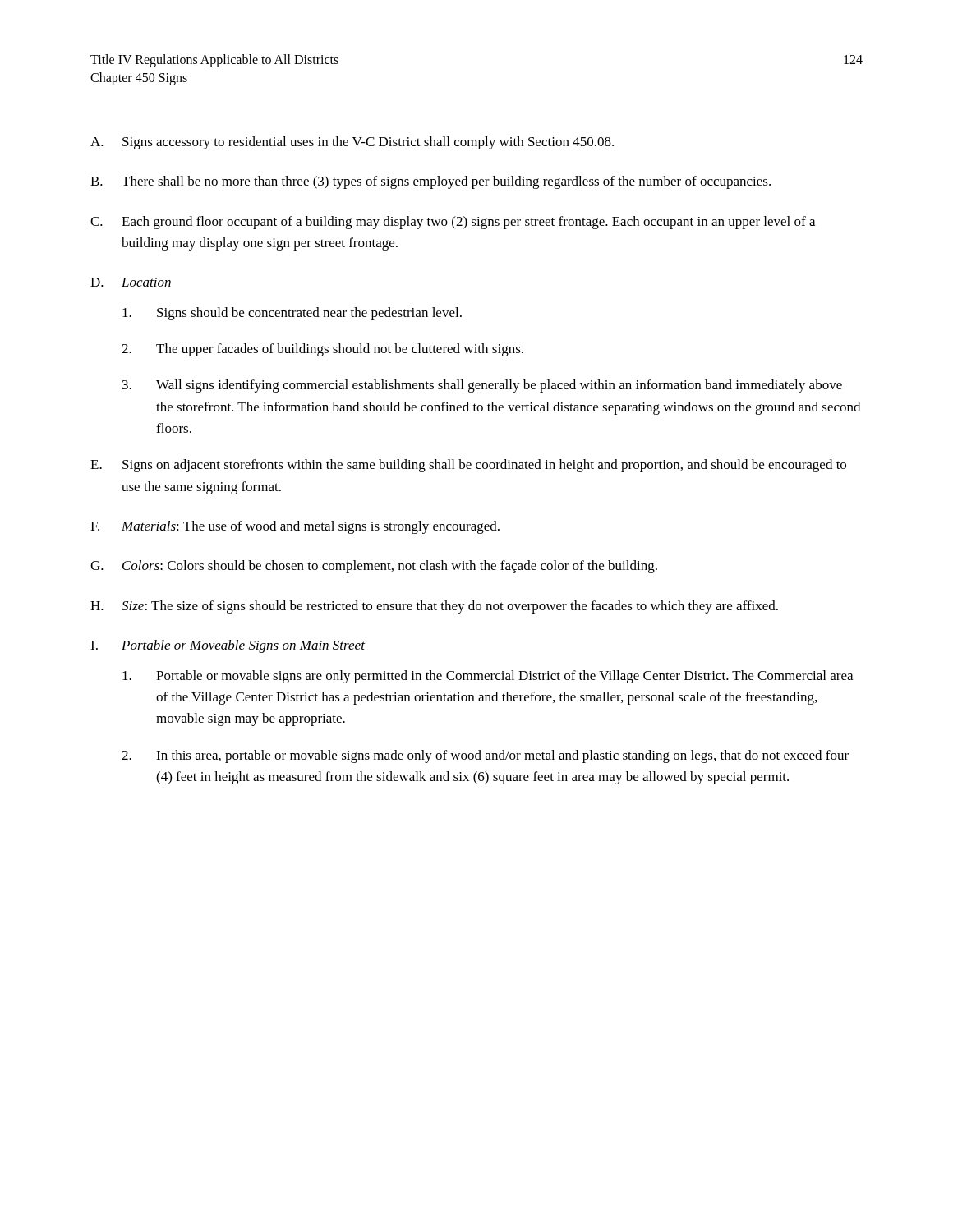This screenshot has width=953, height=1232.
Task: Point to the passage starting "B. There shall be no more than"
Action: pyautogui.click(x=476, y=182)
